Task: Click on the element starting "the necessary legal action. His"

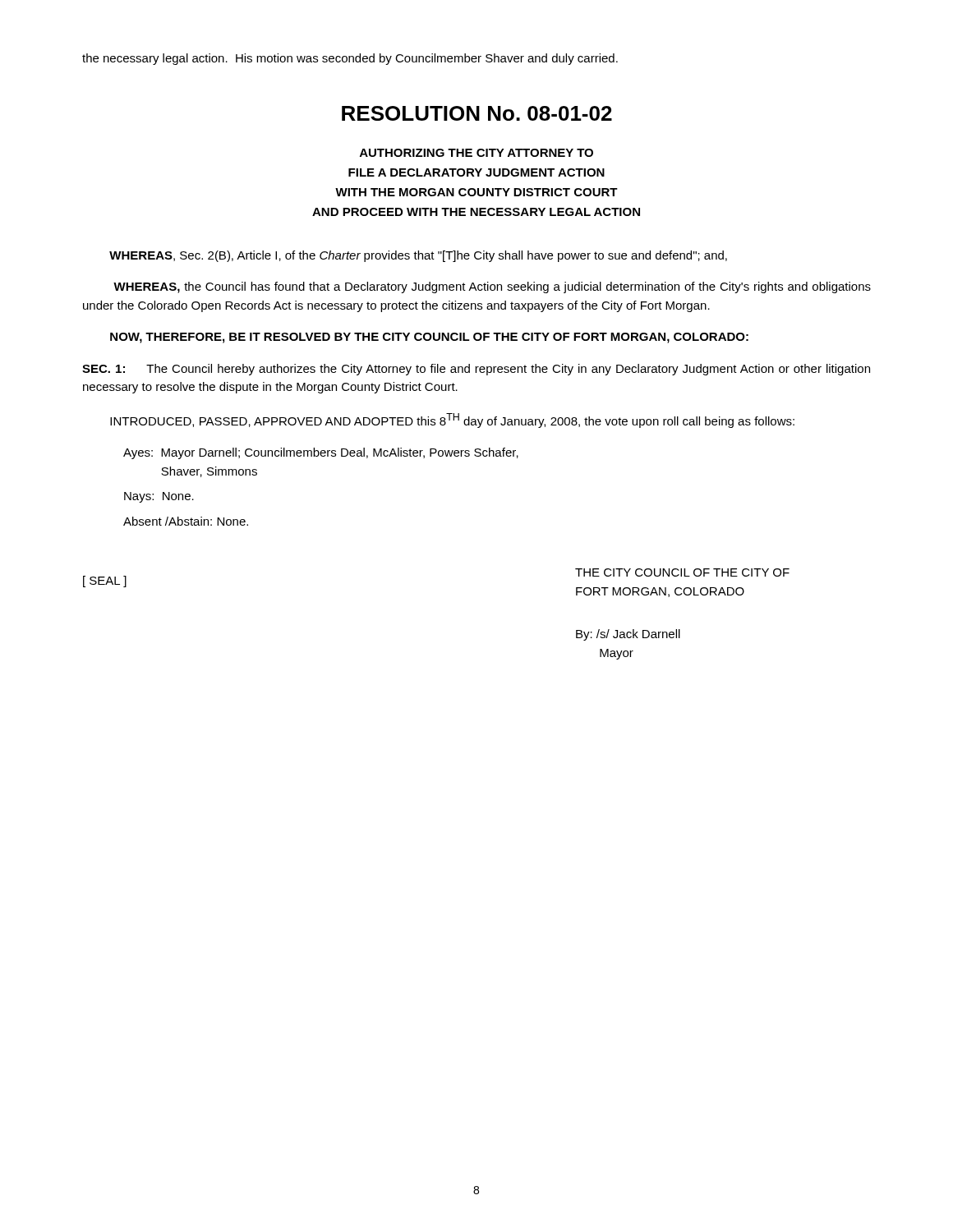Action: (x=476, y=59)
